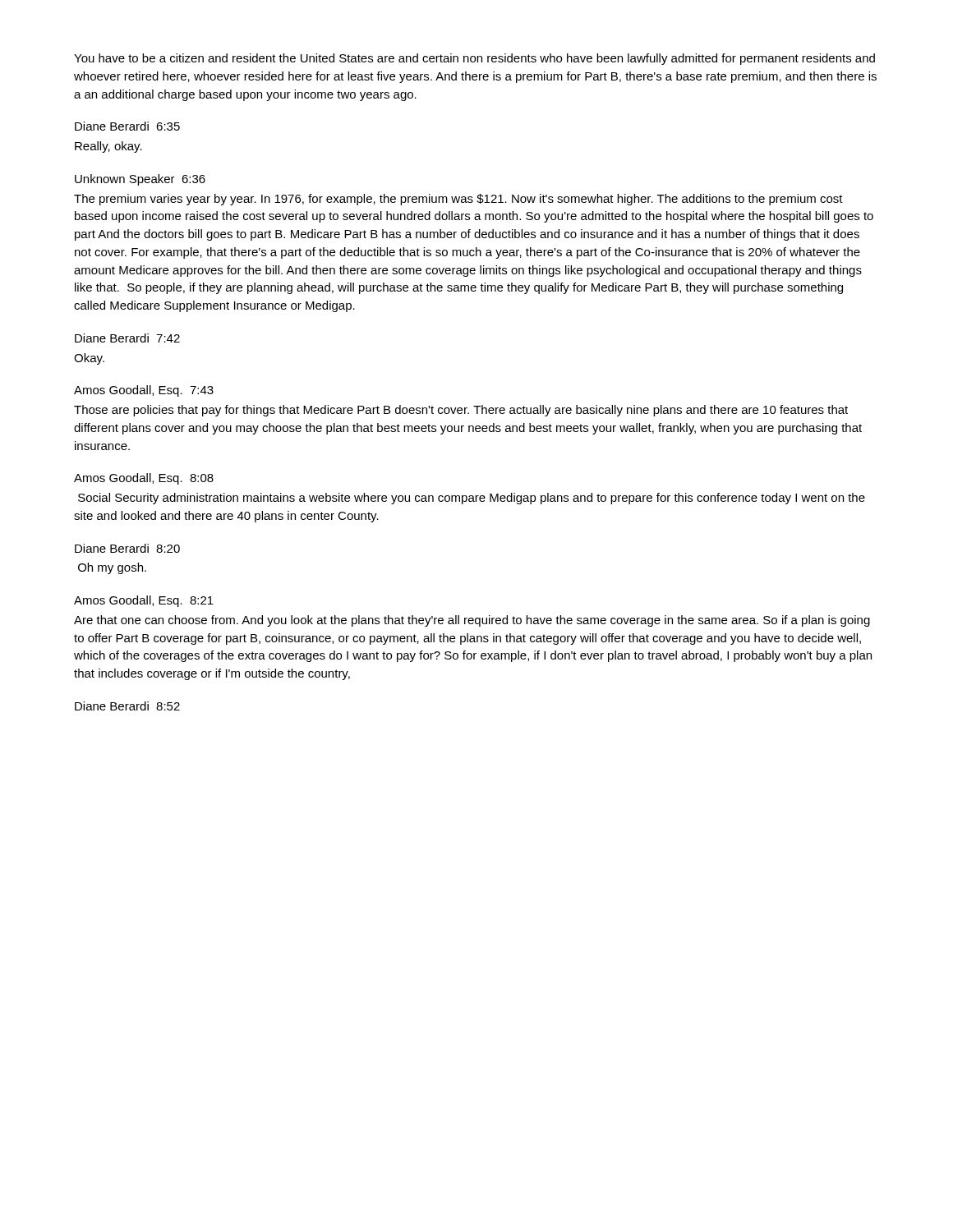Locate the text starting "Diane Berardi 6:35 Really, okay."

pos(127,126)
